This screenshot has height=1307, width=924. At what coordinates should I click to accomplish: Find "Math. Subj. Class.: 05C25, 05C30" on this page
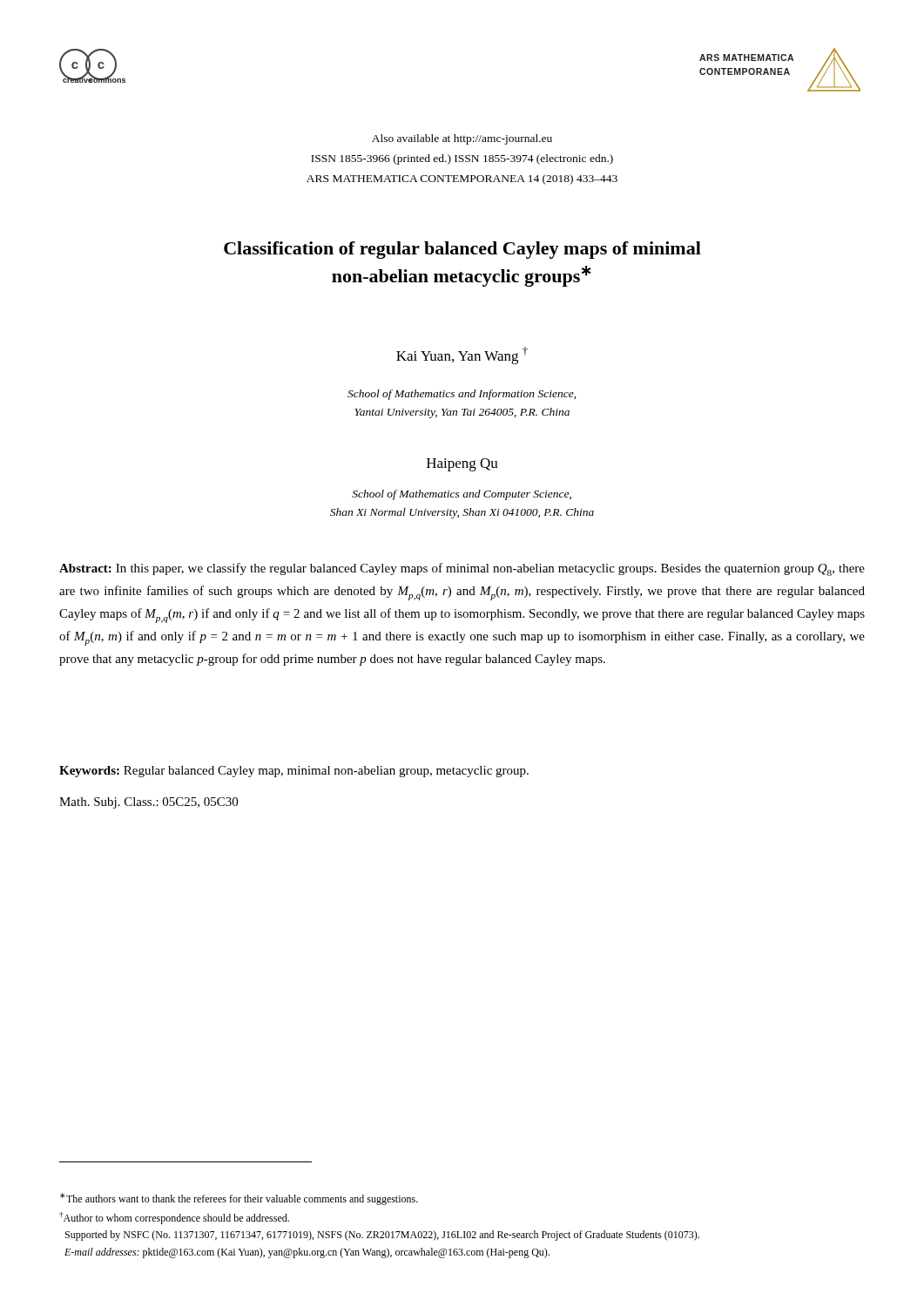(149, 802)
